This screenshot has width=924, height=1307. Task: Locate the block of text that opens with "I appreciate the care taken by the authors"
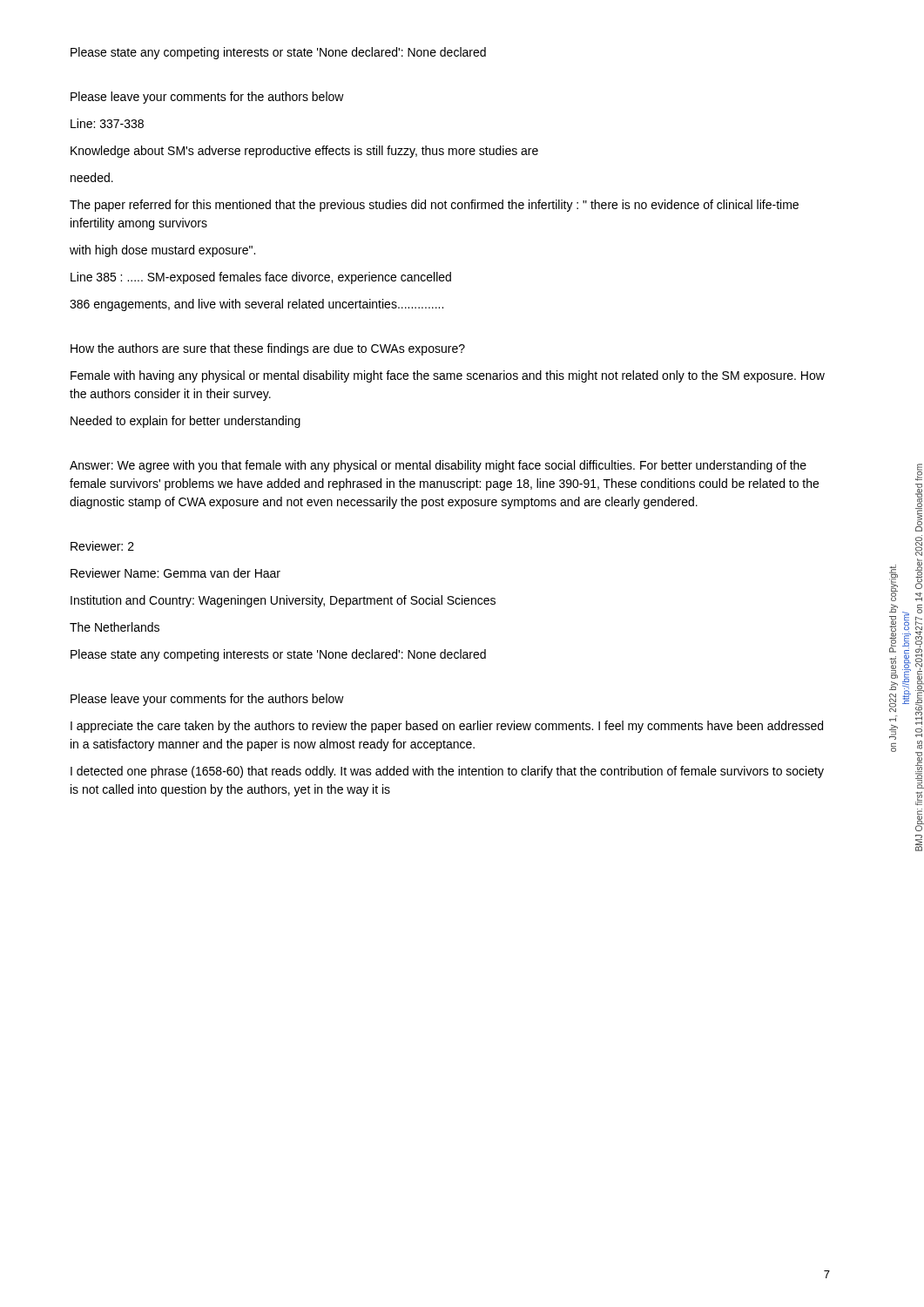449,735
